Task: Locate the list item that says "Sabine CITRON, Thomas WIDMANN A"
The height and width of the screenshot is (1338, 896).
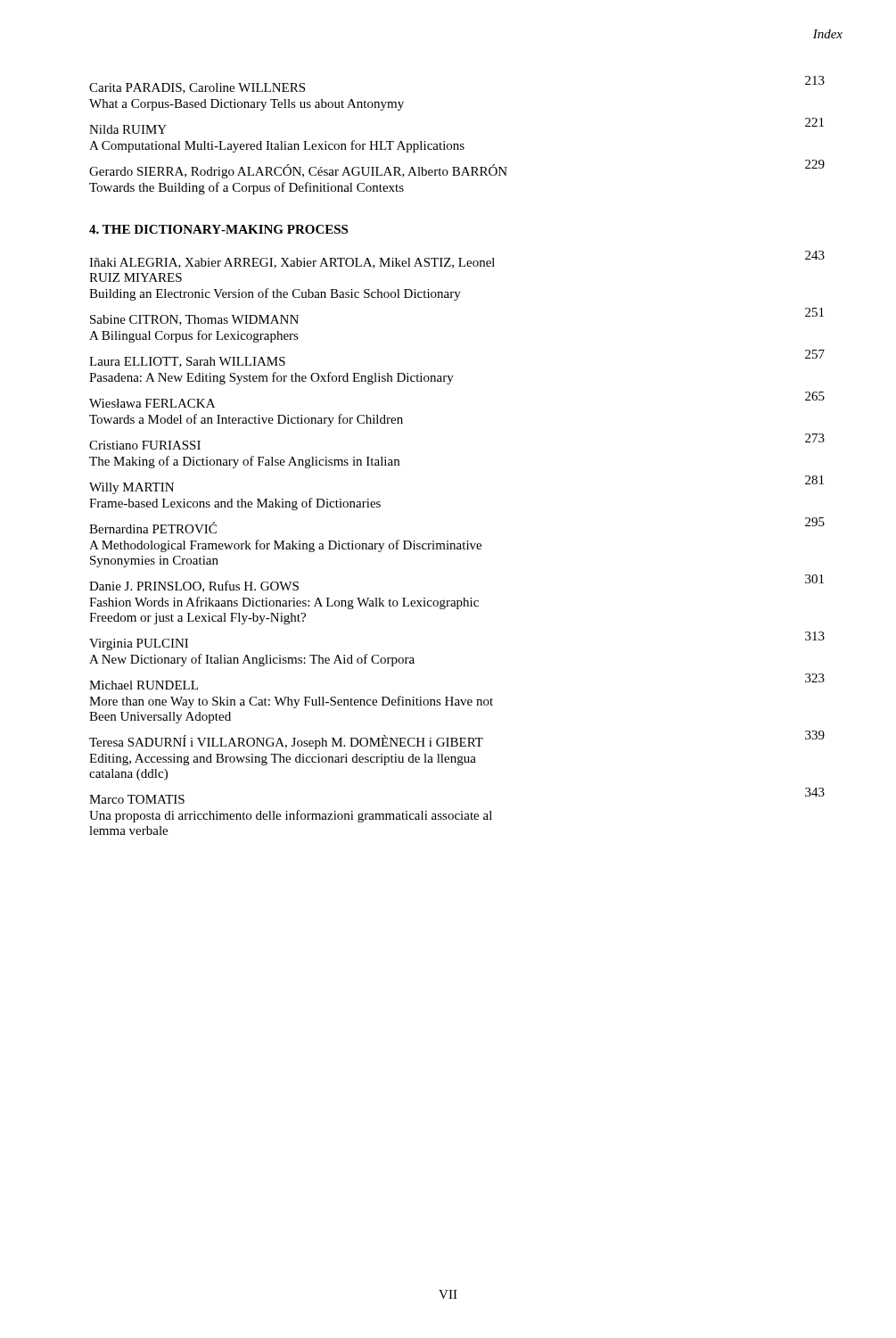Action: [193, 316]
